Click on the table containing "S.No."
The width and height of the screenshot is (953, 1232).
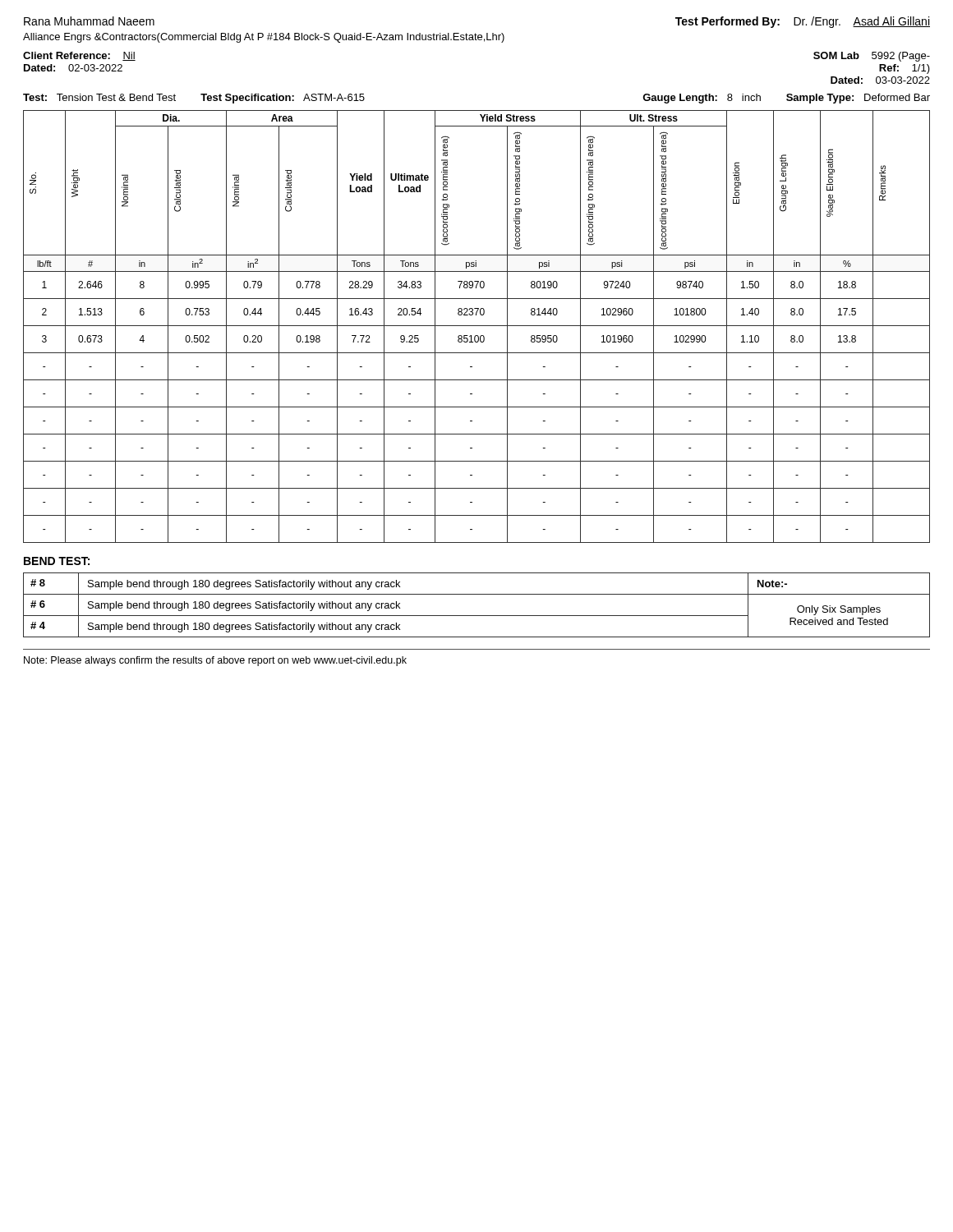tap(476, 326)
